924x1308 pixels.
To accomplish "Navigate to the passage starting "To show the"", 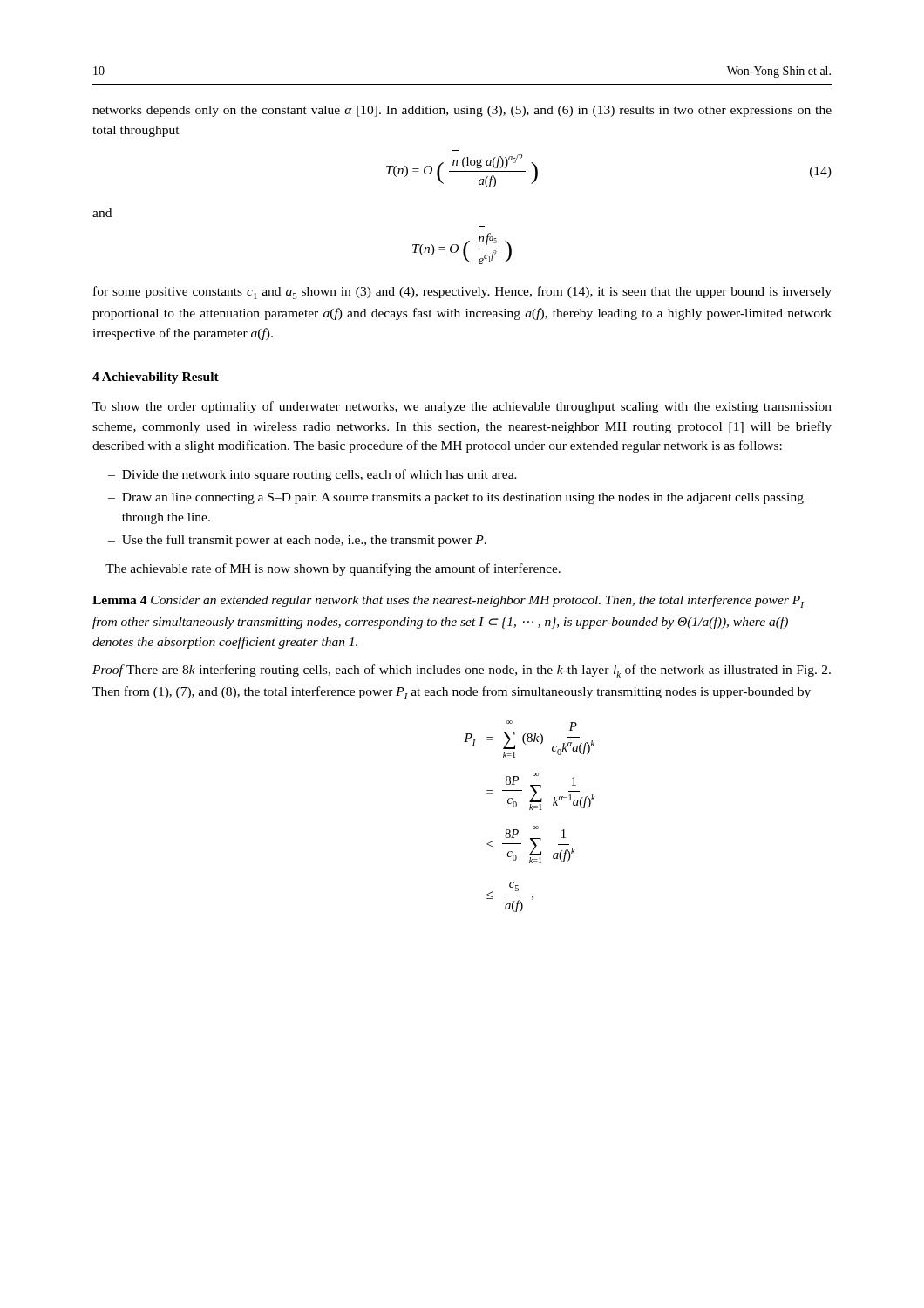I will click(x=462, y=426).
